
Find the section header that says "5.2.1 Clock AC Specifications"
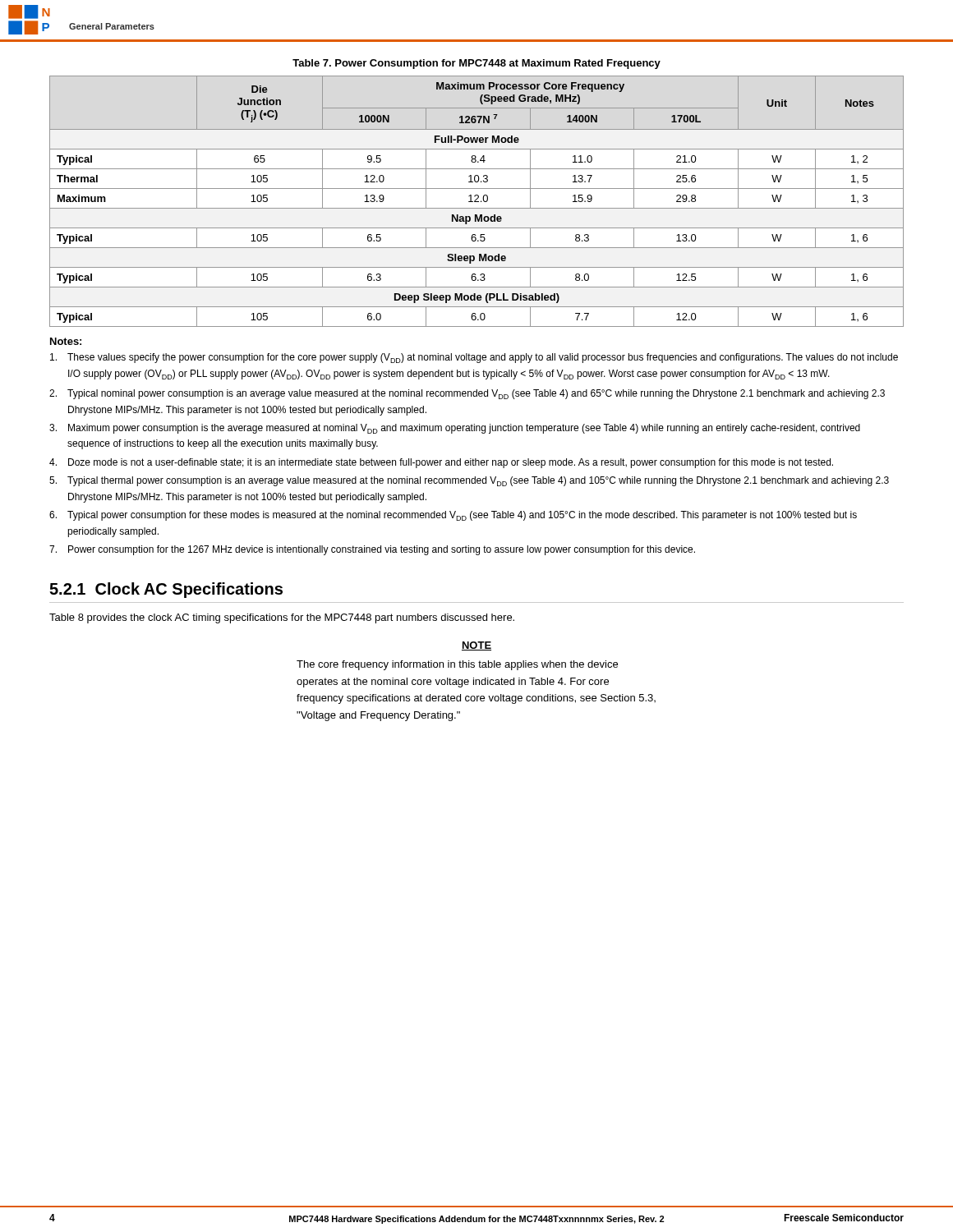[x=166, y=589]
